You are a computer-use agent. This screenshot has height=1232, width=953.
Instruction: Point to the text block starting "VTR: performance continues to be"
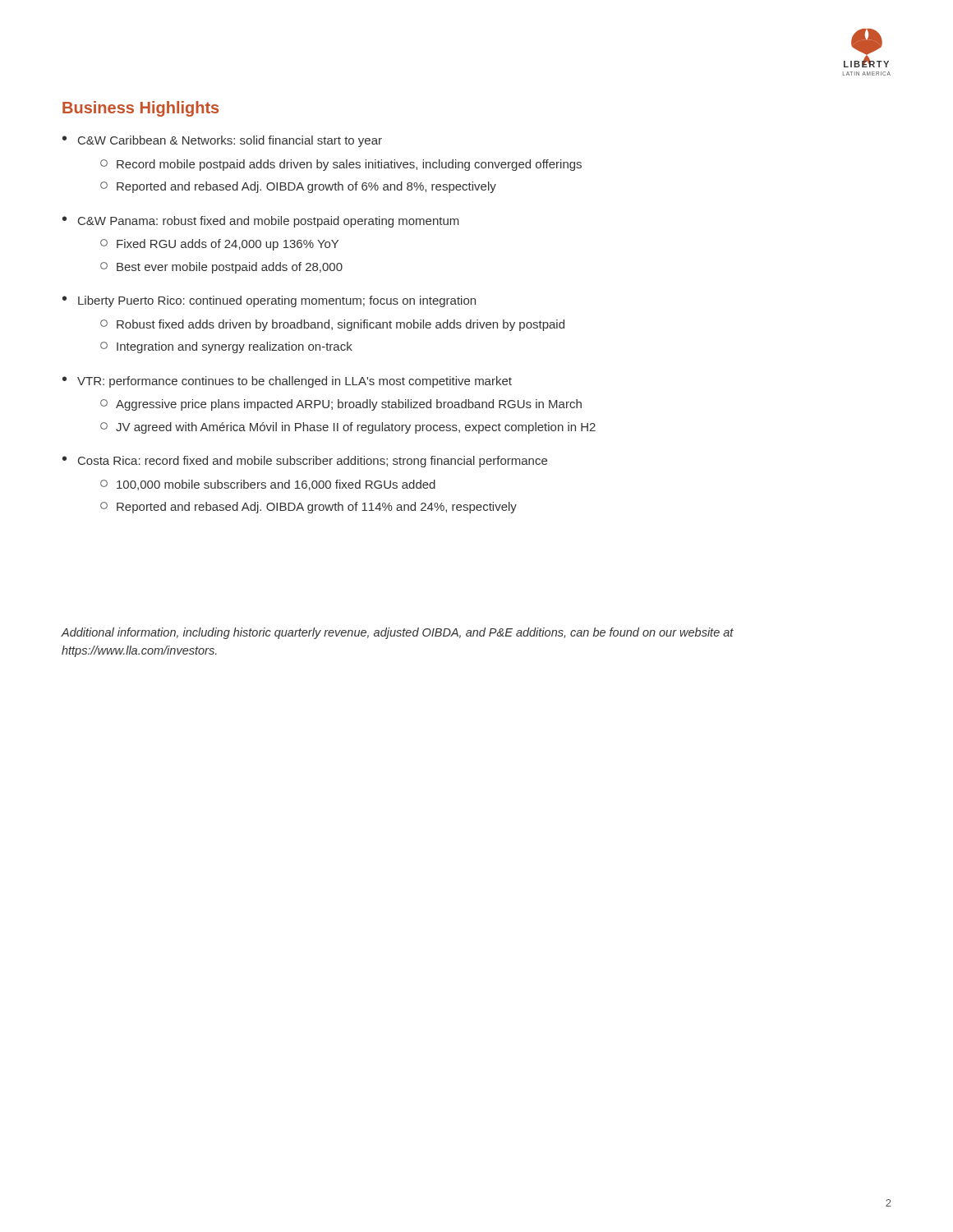click(295, 380)
